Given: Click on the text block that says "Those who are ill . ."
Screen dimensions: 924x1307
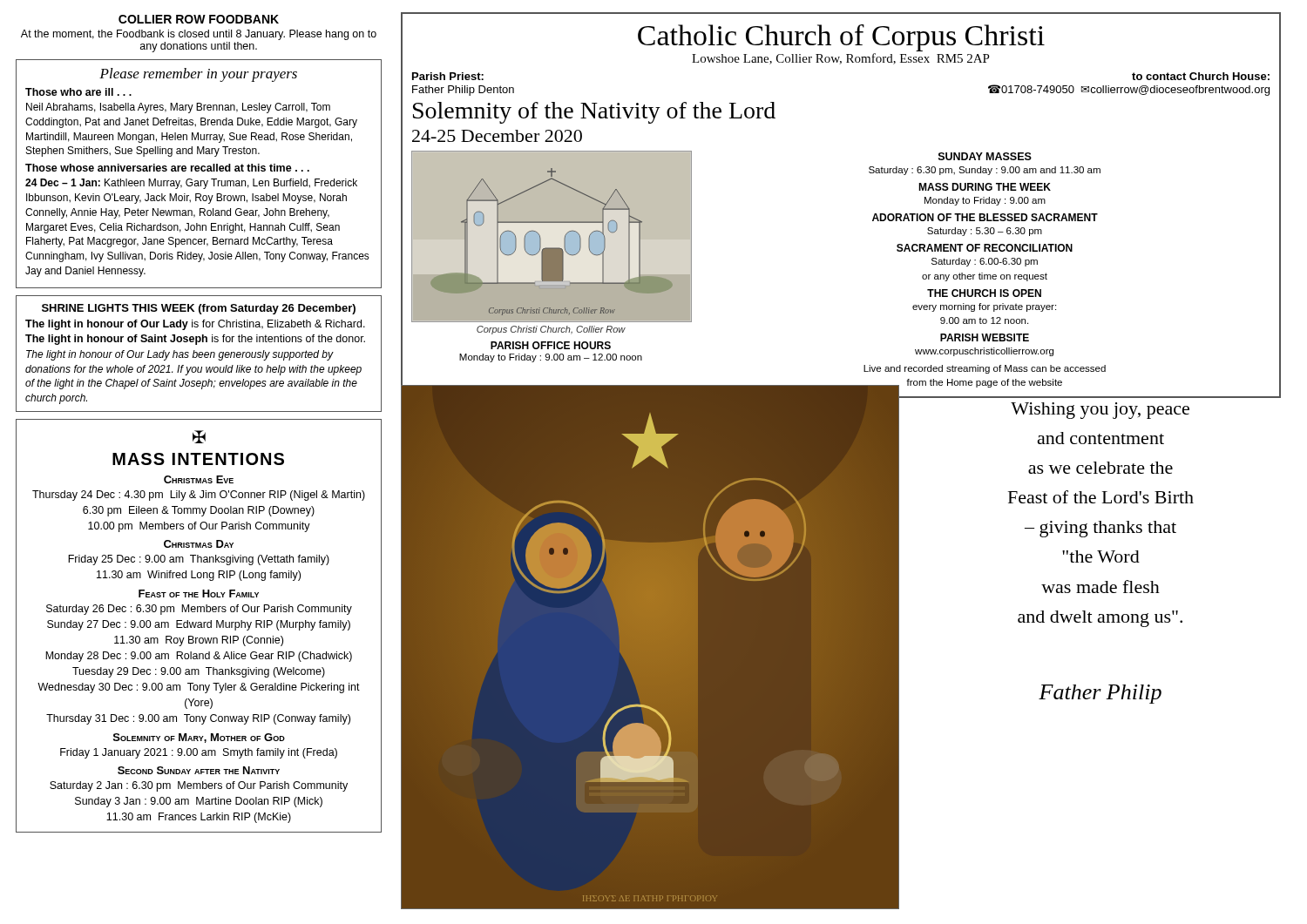Looking at the screenshot, I should pos(199,182).
